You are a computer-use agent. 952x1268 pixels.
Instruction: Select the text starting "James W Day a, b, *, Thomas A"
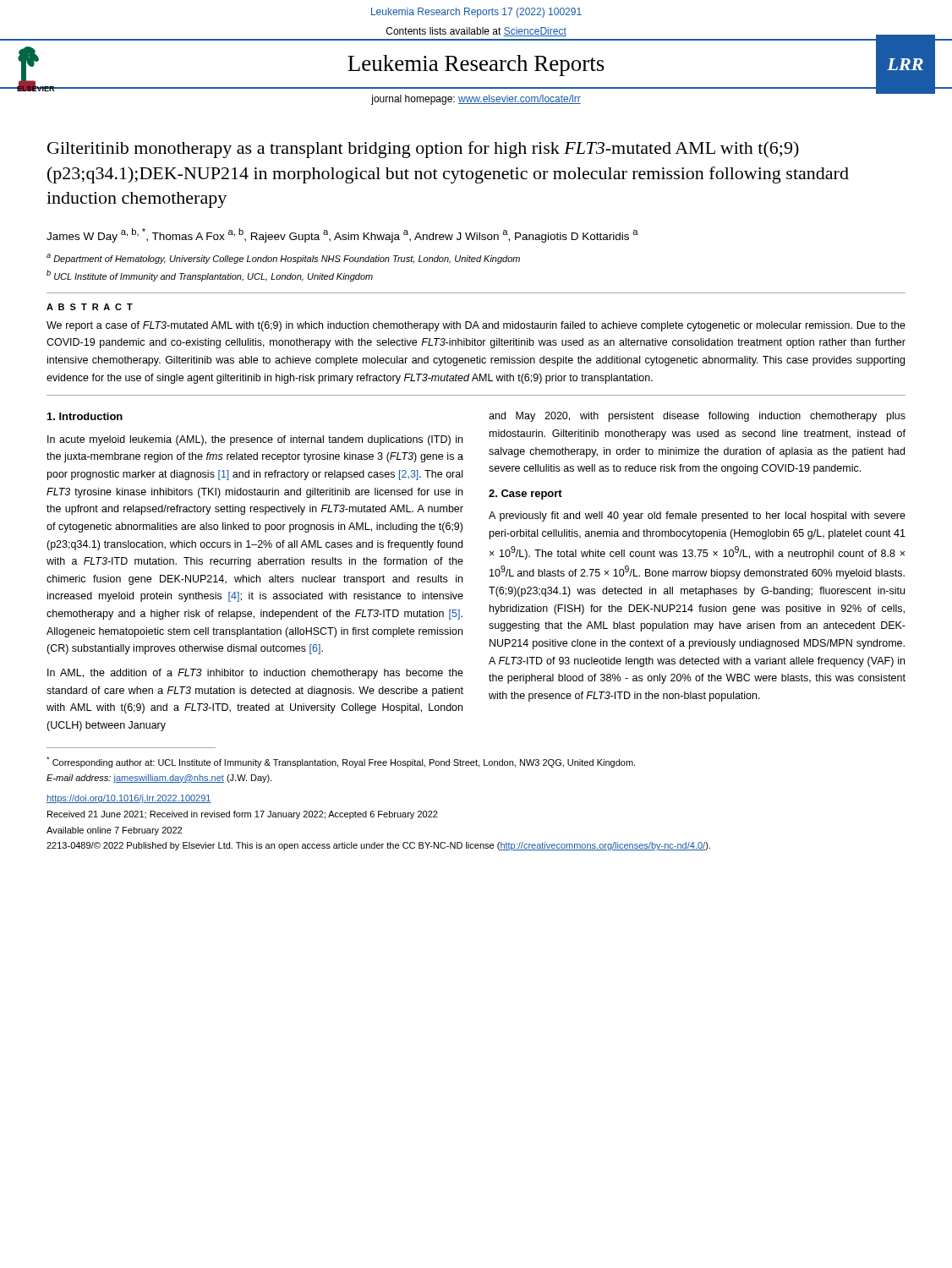pyautogui.click(x=342, y=234)
